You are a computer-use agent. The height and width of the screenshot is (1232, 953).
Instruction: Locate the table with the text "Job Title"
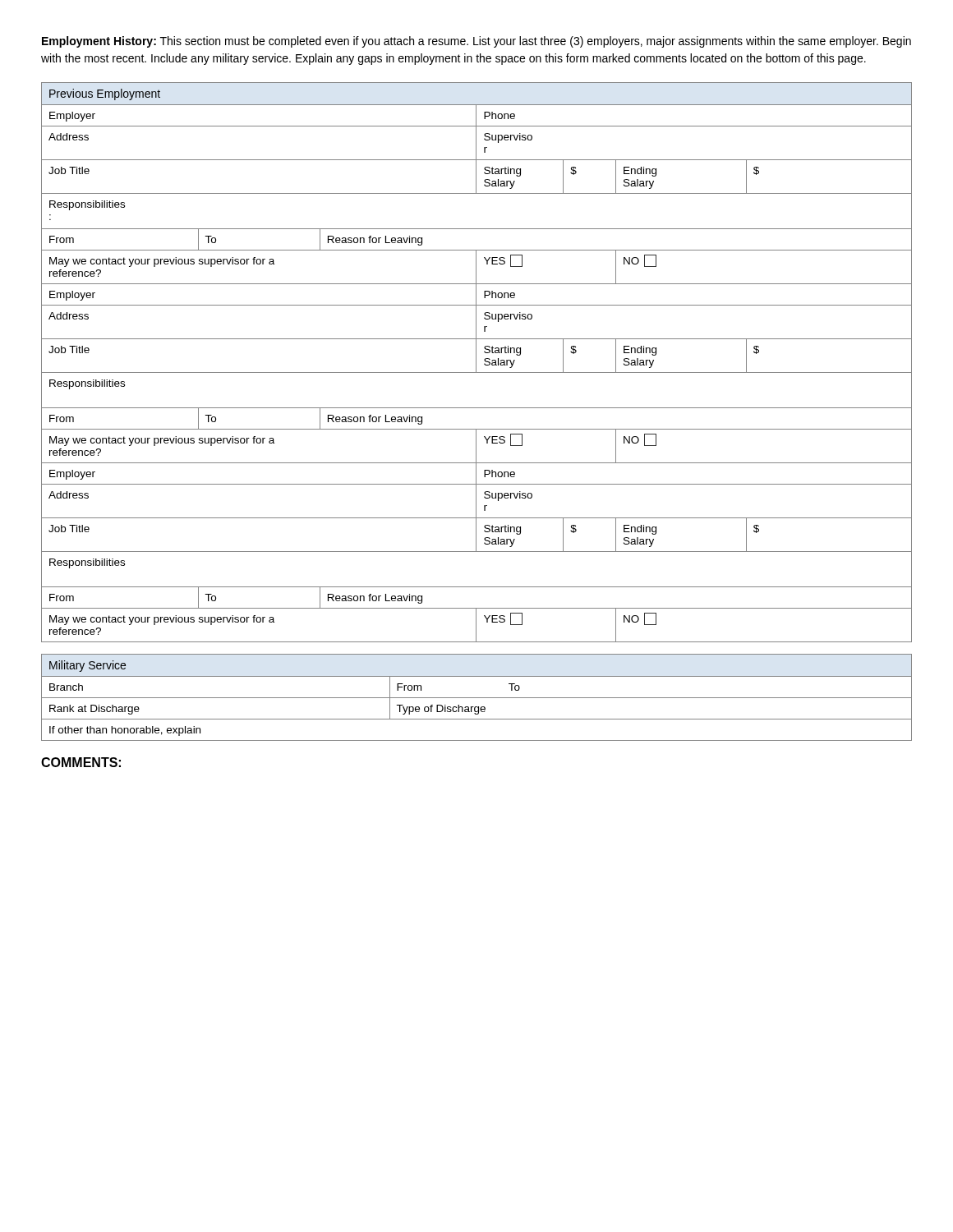coord(476,362)
